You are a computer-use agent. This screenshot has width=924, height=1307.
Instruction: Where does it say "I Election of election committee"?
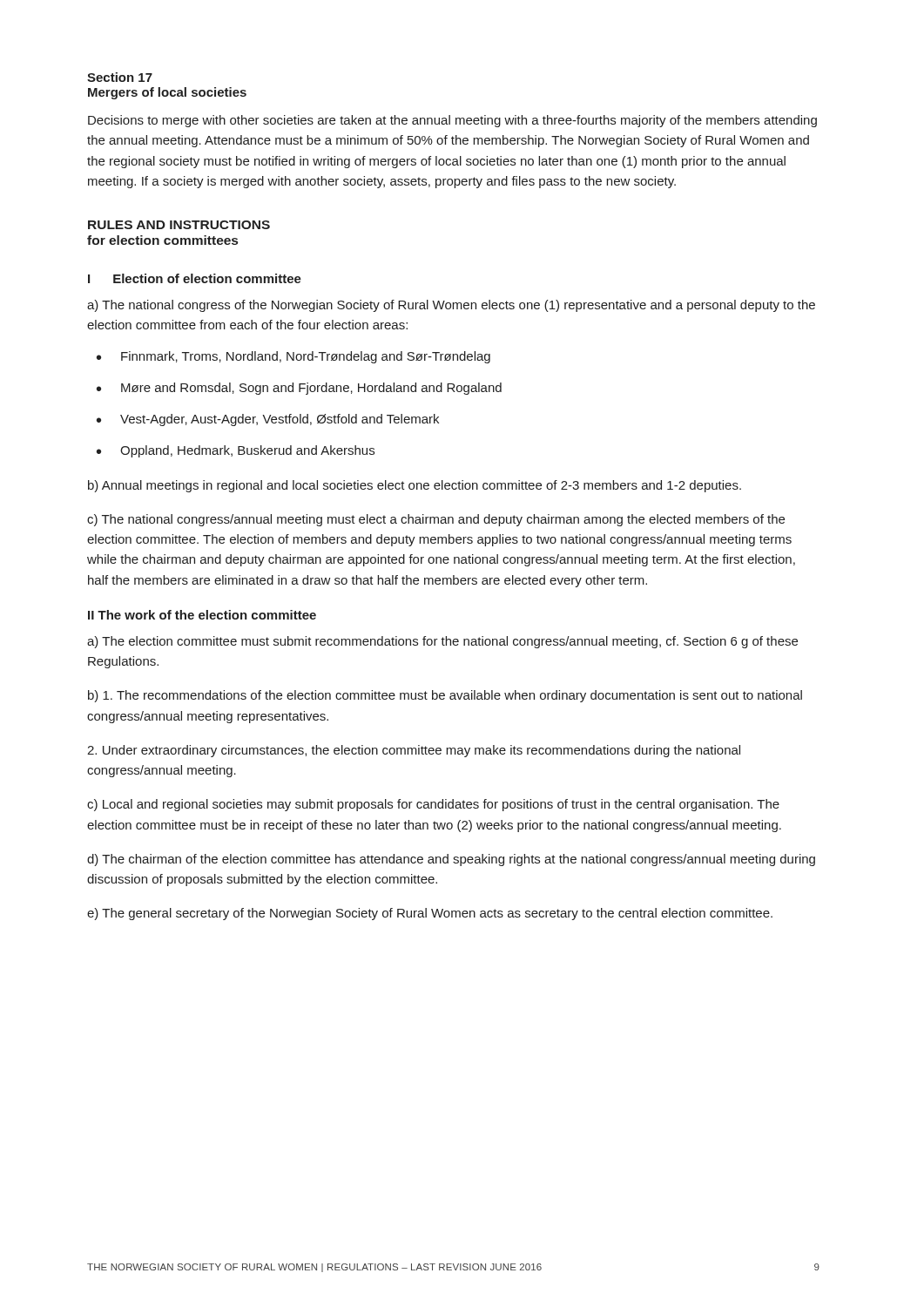(194, 278)
